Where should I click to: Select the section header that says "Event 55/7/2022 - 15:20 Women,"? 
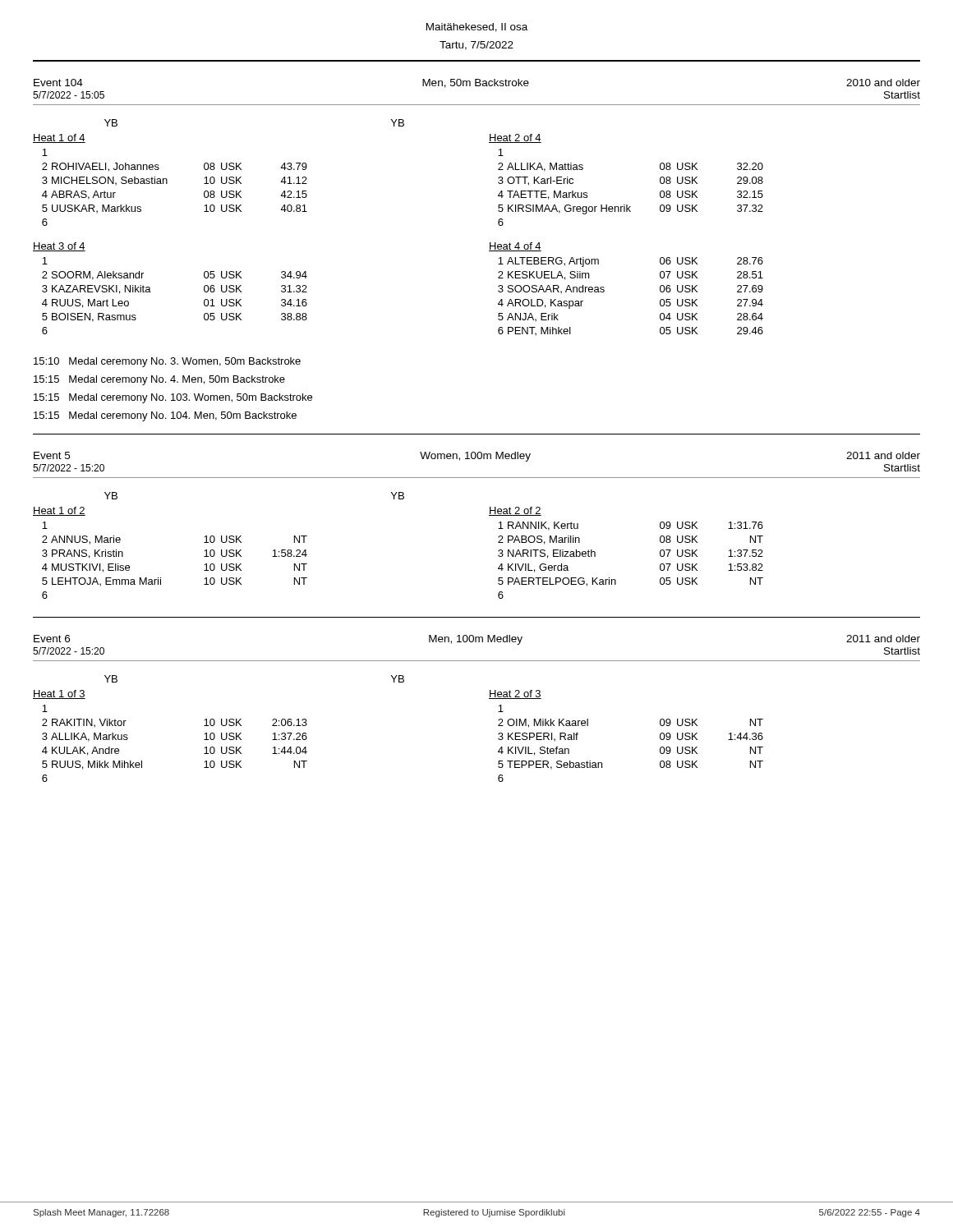476,460
